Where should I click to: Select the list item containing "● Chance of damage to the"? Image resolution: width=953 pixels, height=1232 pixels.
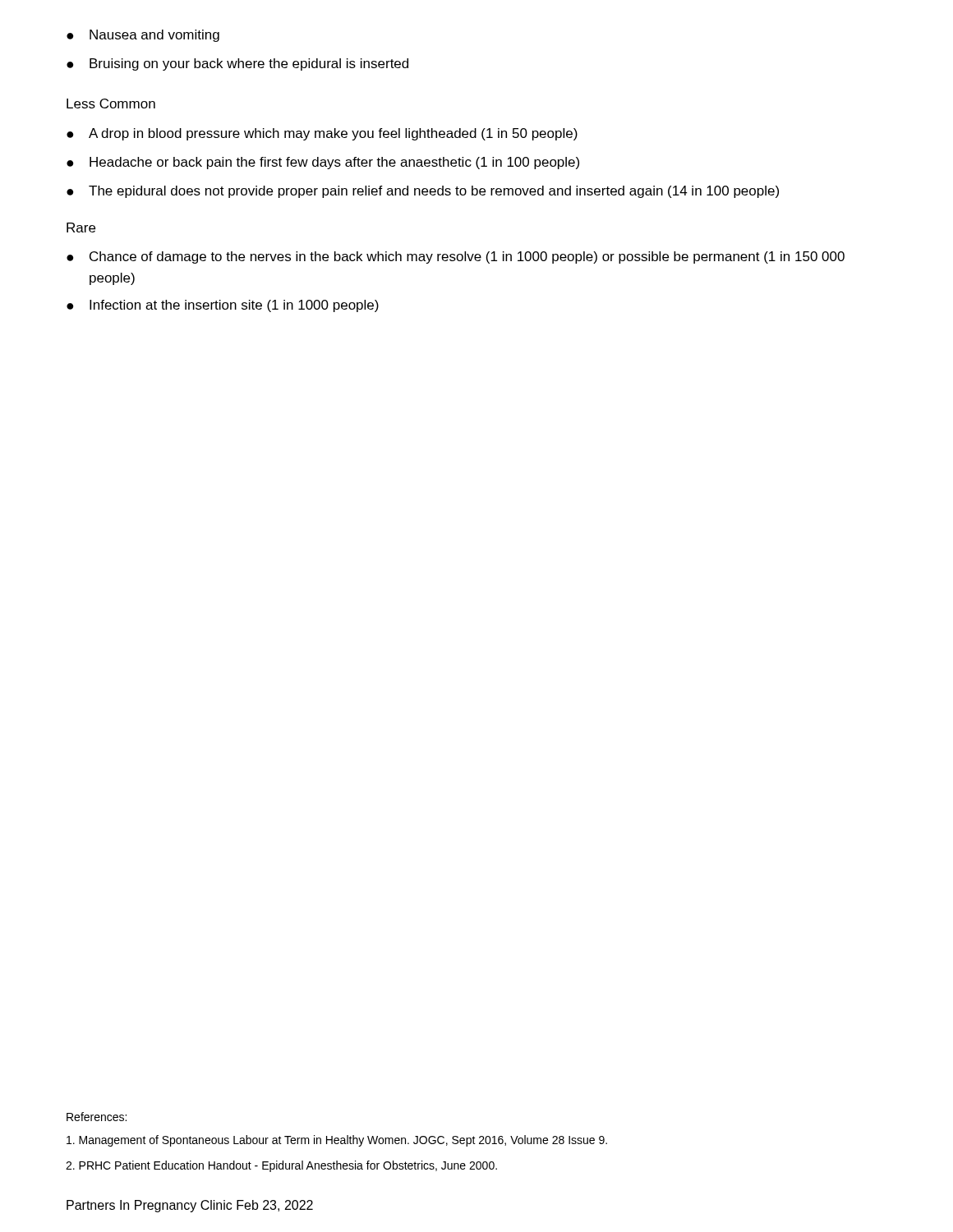tap(476, 267)
